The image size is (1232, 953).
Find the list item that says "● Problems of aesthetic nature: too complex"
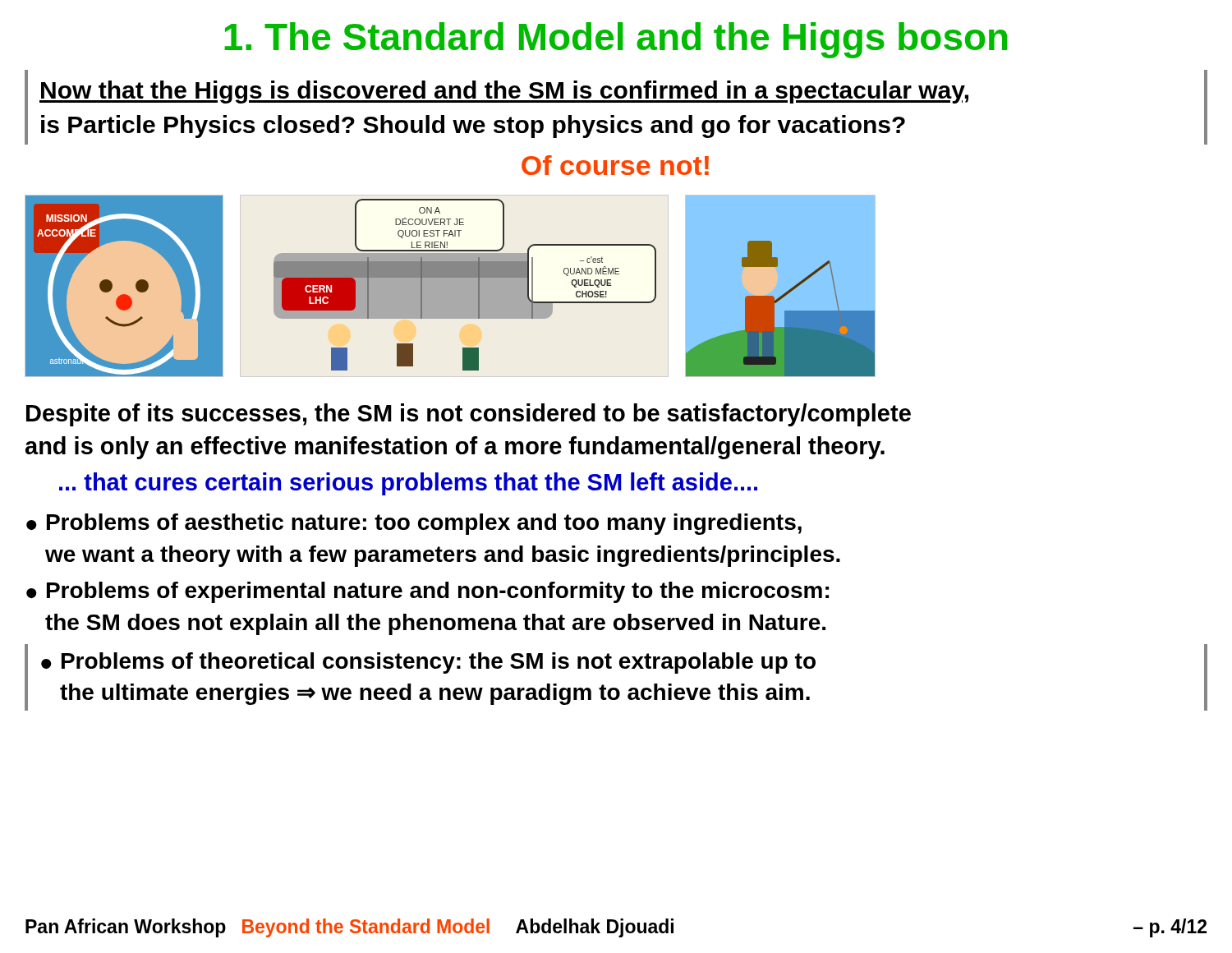[x=433, y=539]
